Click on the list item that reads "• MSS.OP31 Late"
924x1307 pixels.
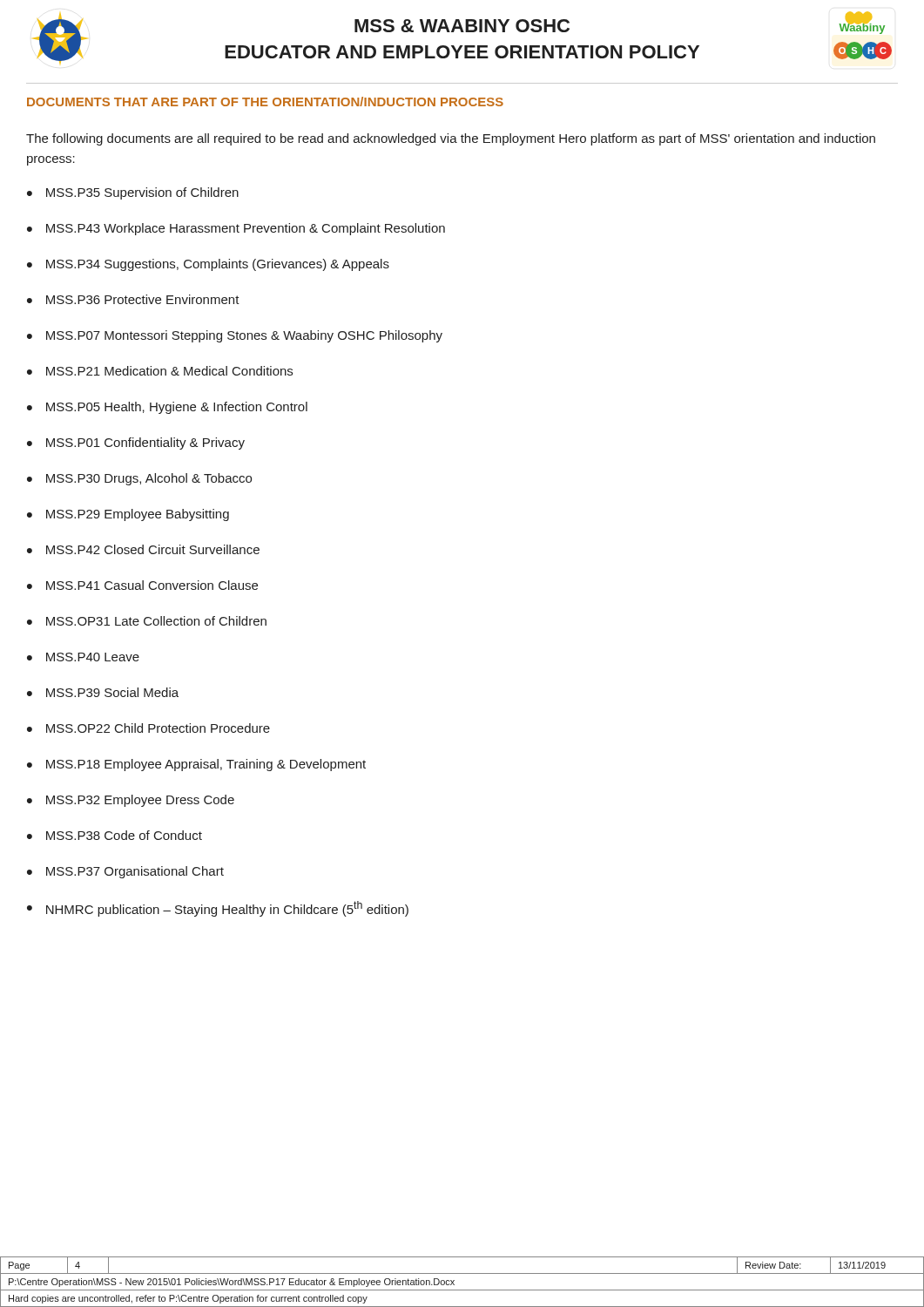point(147,622)
